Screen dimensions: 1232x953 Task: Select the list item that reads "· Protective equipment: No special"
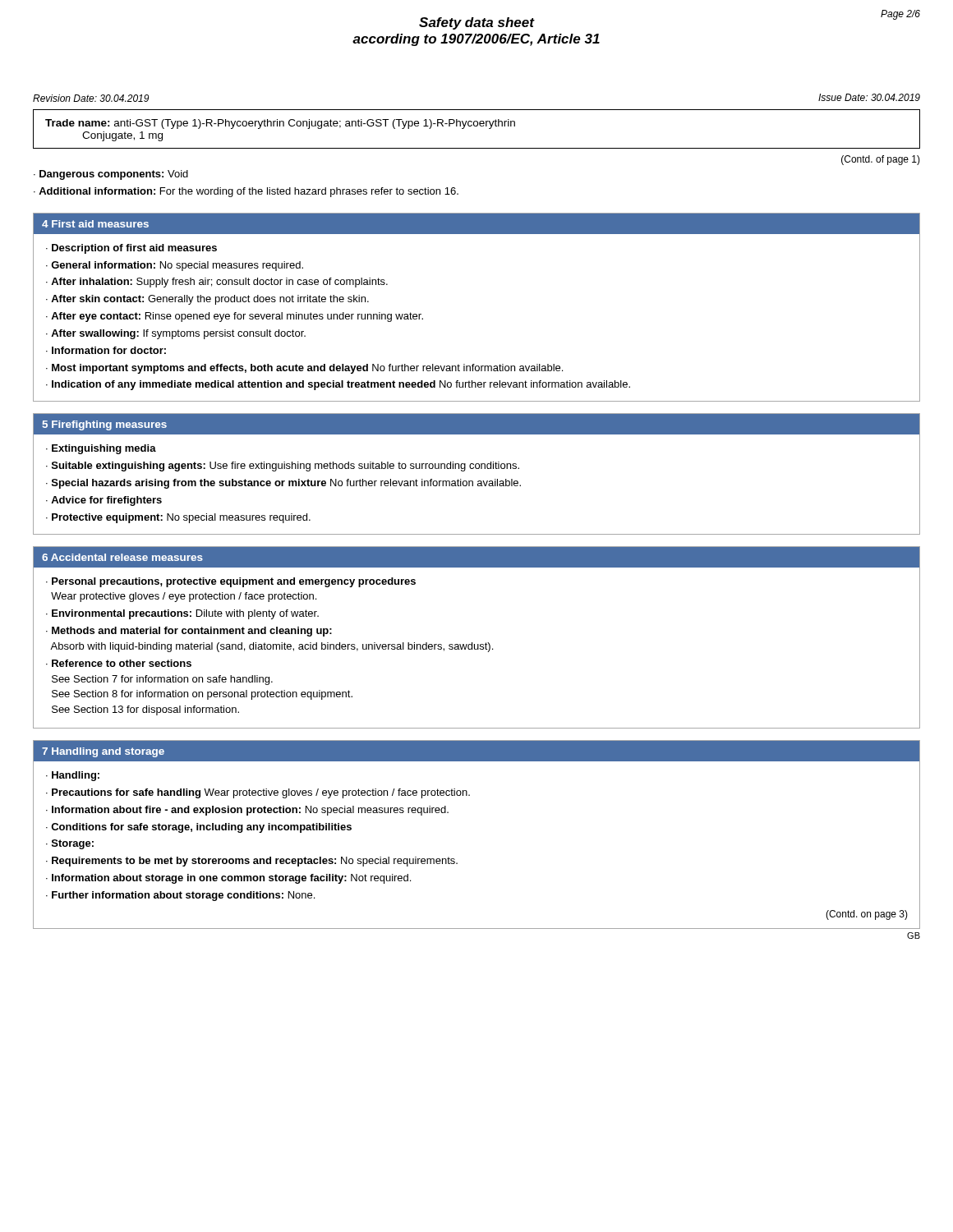(x=178, y=517)
